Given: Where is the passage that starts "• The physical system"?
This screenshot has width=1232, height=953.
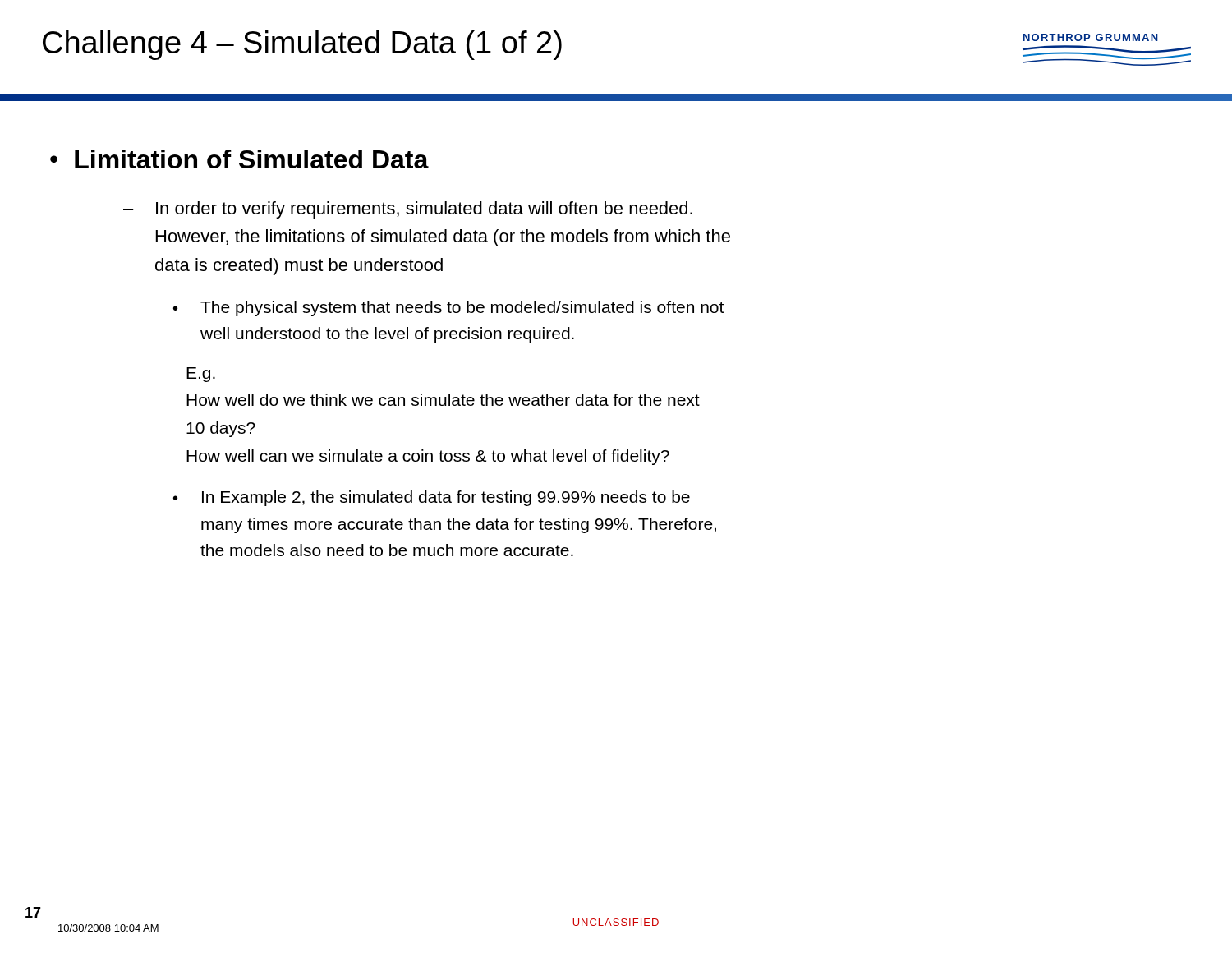Looking at the screenshot, I should click(x=448, y=321).
